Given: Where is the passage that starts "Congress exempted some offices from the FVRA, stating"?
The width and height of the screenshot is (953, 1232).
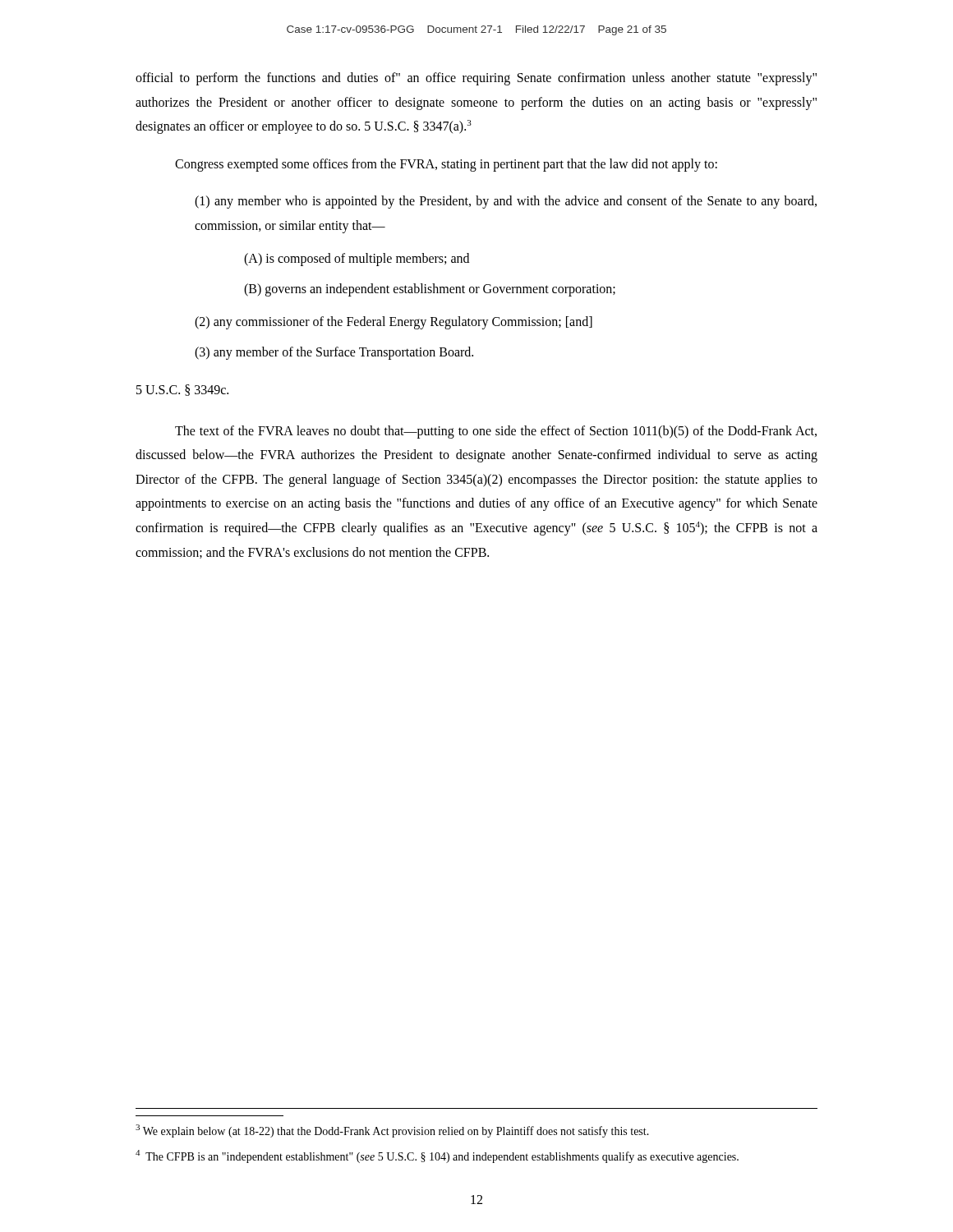Looking at the screenshot, I should pyautogui.click(x=446, y=164).
